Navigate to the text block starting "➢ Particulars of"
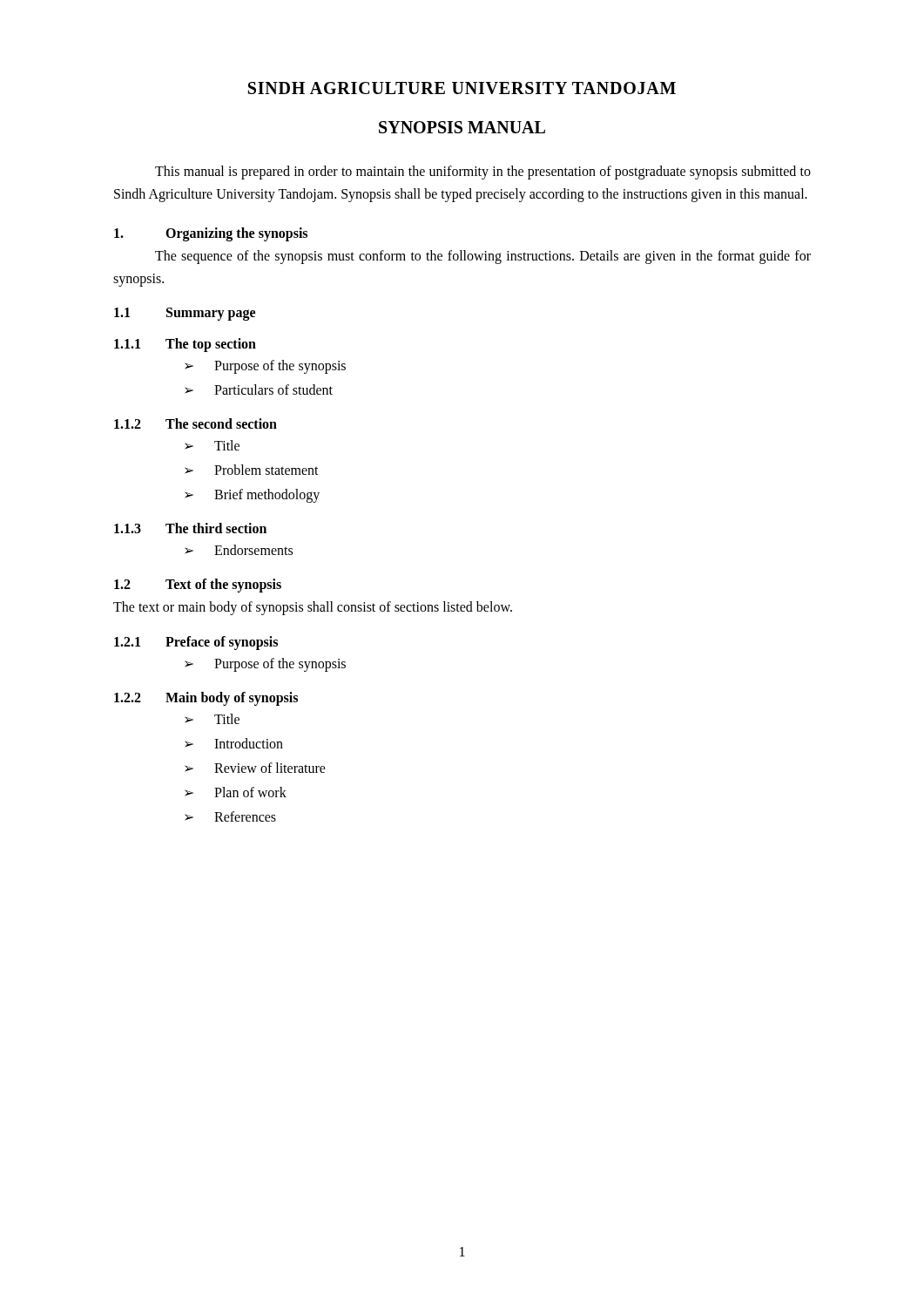 (258, 391)
